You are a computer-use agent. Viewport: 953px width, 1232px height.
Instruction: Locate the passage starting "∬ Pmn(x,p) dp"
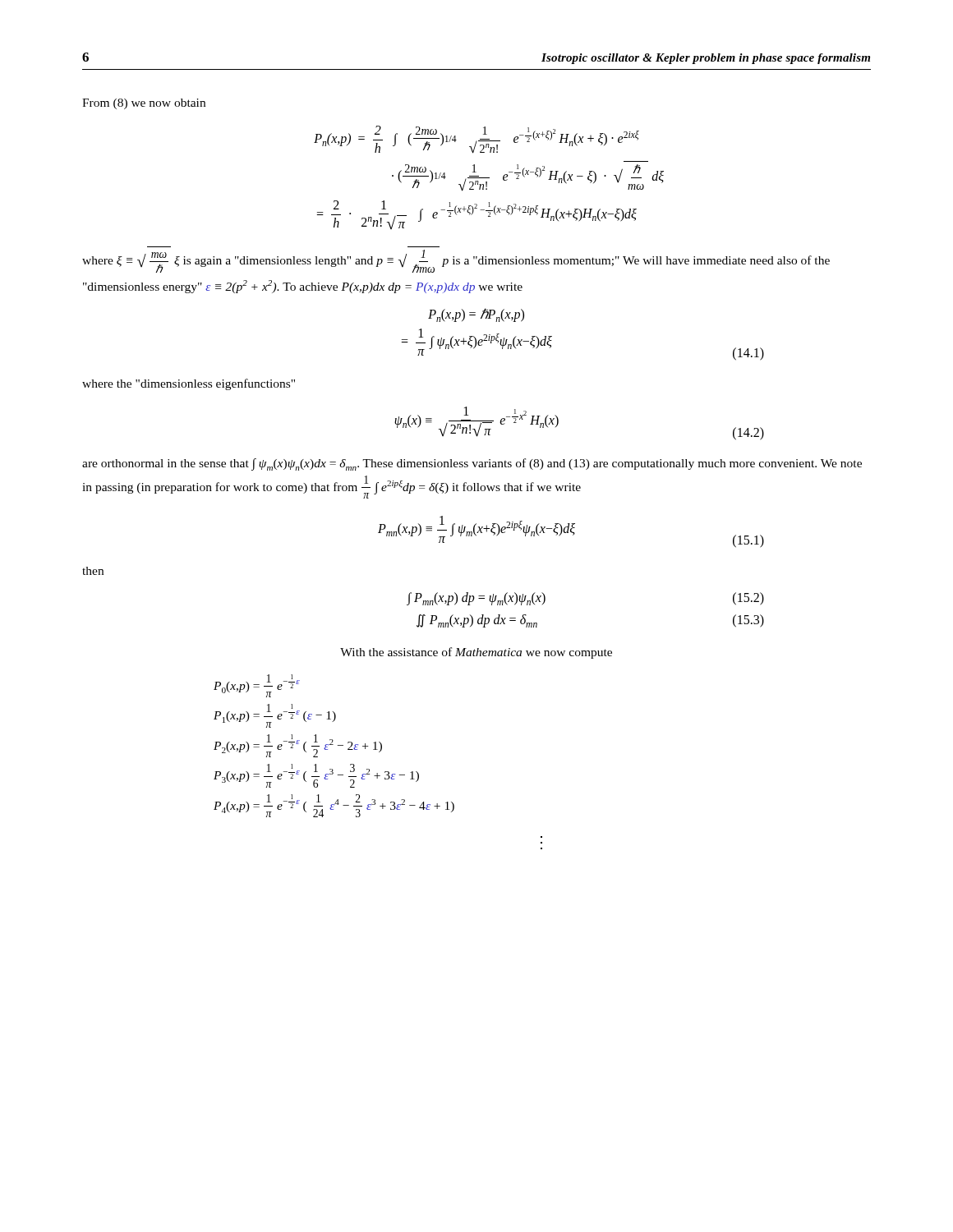476,620
